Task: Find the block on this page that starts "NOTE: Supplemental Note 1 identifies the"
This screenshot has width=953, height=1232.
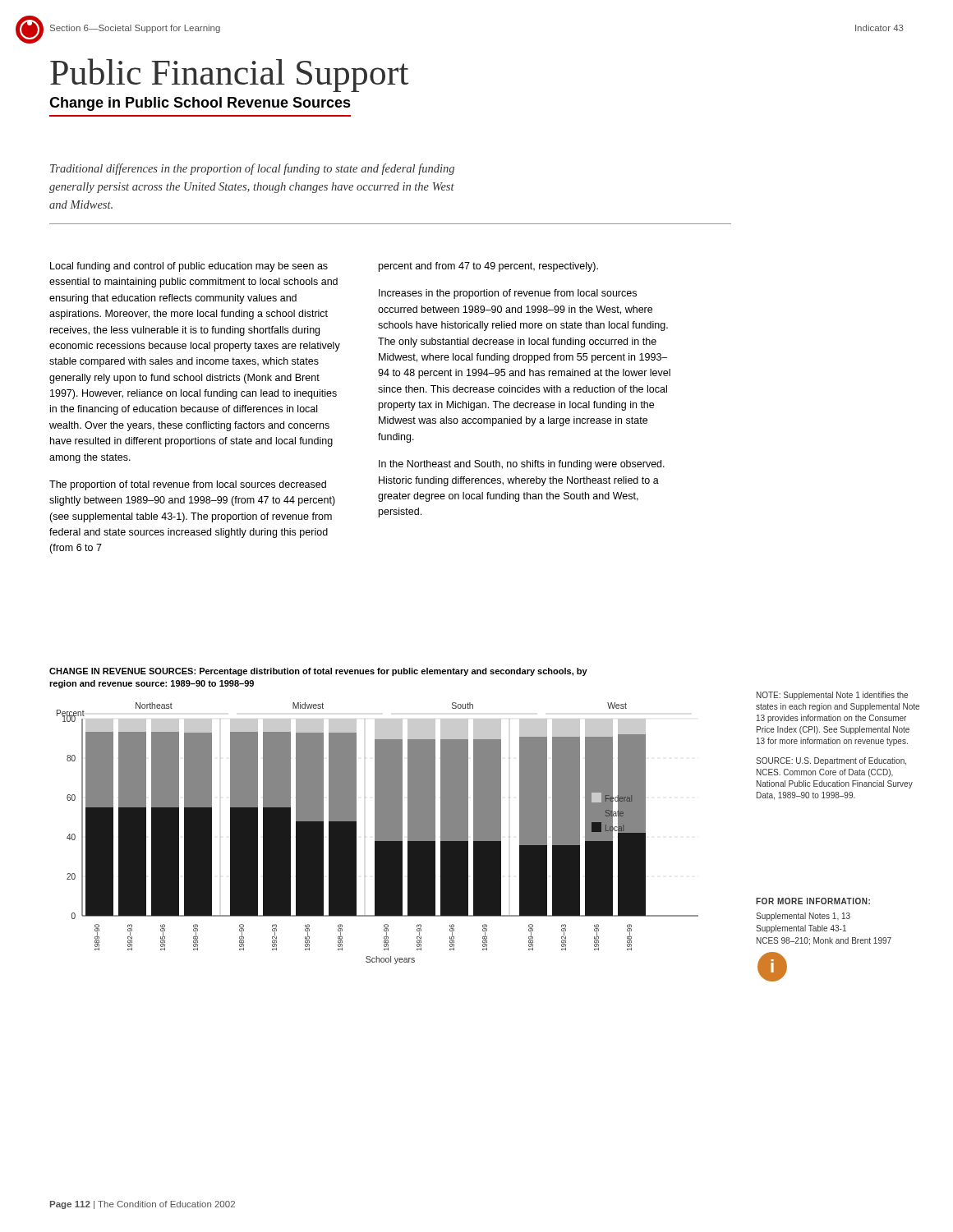Action: pyautogui.click(x=838, y=718)
